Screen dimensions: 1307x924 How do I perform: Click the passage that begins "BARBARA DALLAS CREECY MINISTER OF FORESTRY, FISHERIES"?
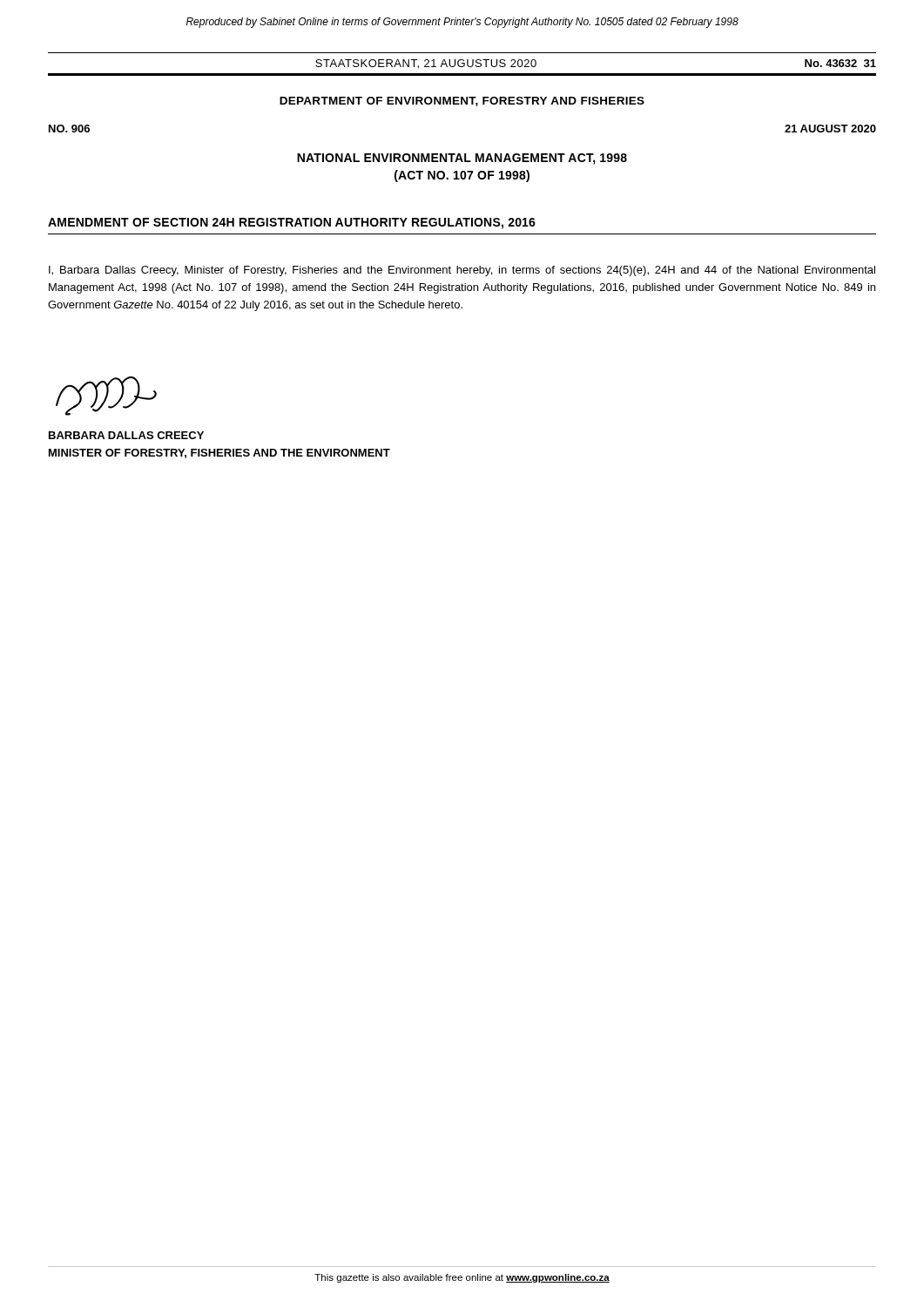(x=219, y=444)
